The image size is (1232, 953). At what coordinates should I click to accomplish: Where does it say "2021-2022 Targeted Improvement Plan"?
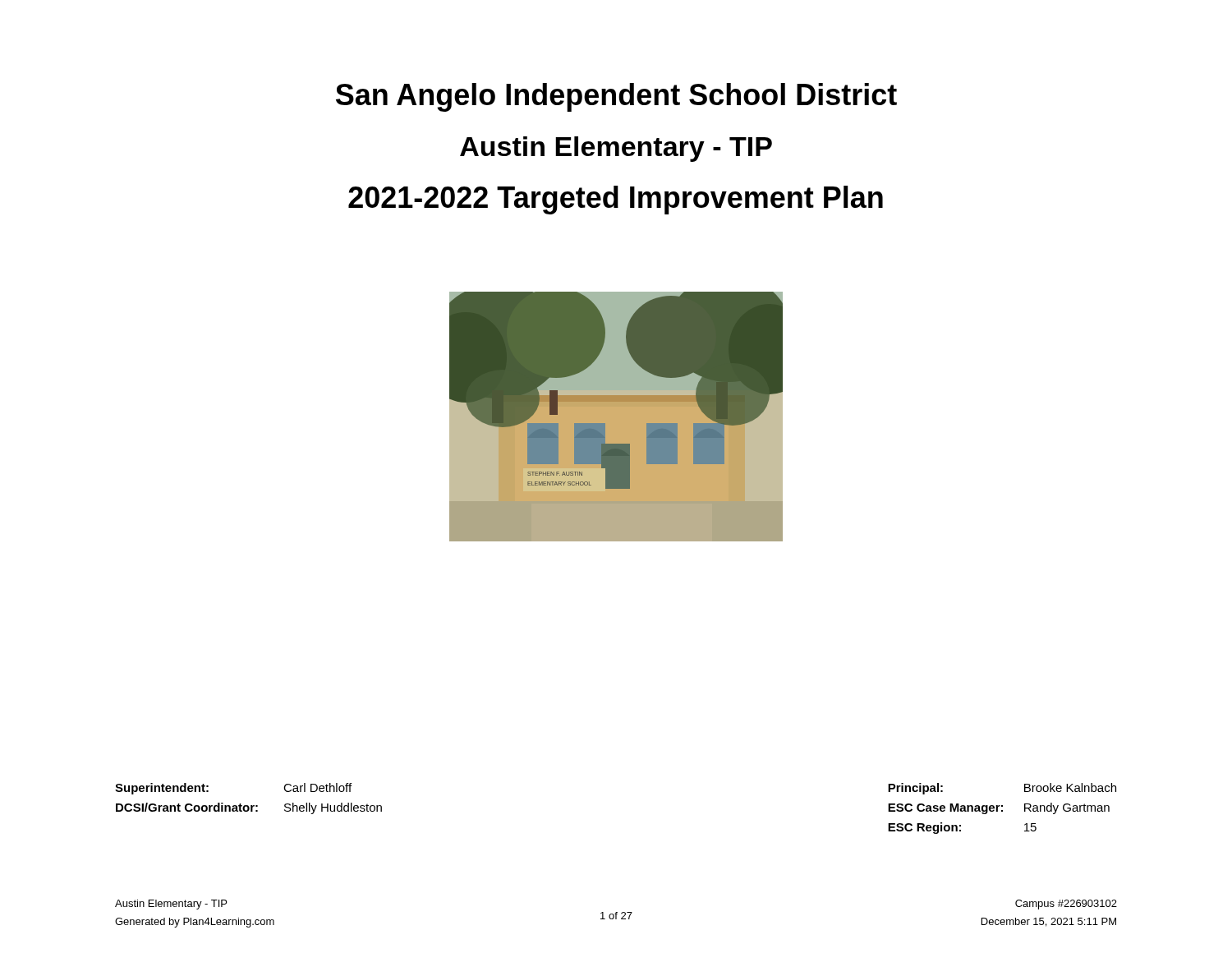tap(616, 198)
